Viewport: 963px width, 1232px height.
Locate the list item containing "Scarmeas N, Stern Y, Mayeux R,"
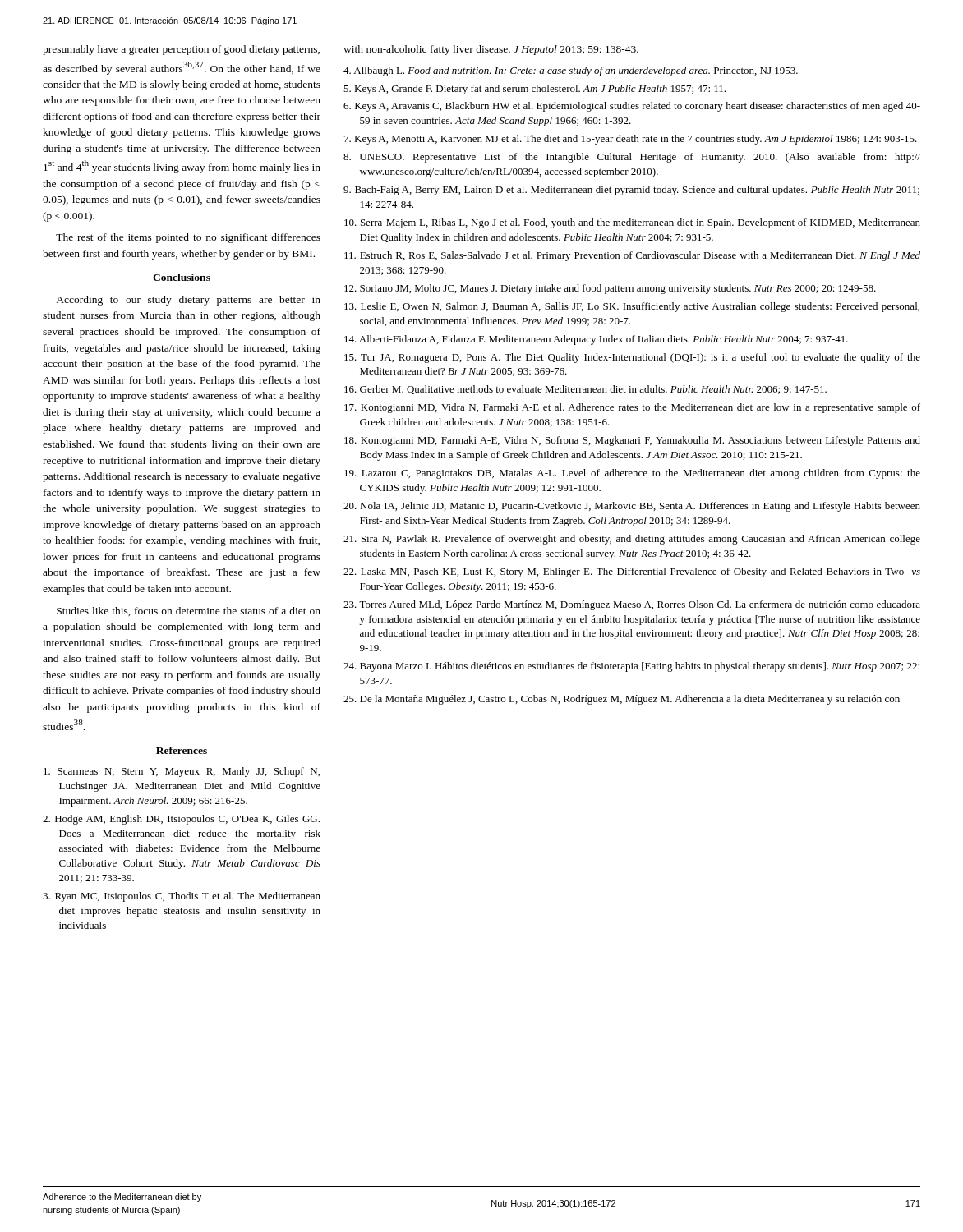point(182,786)
